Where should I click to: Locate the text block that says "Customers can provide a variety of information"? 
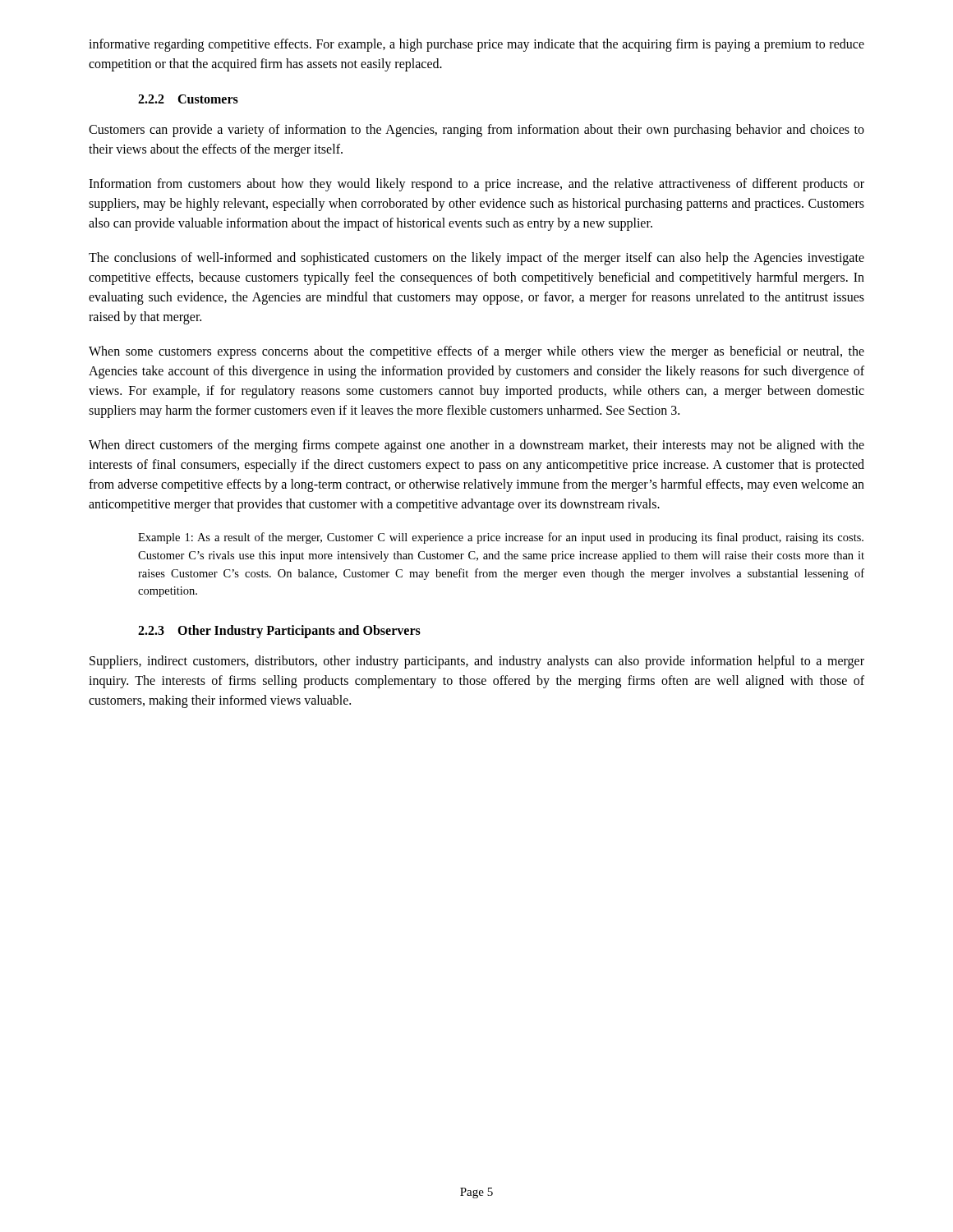[476, 140]
